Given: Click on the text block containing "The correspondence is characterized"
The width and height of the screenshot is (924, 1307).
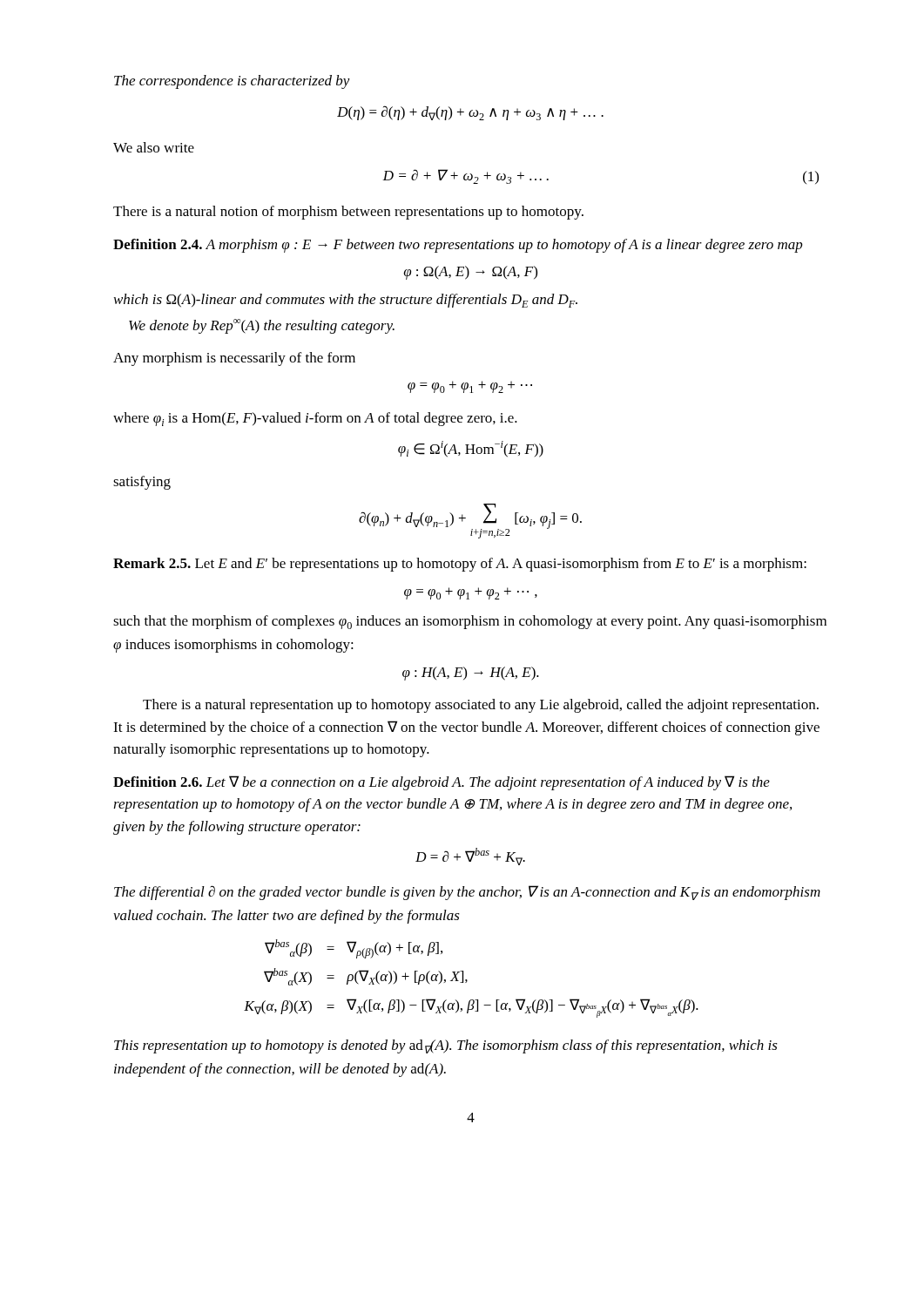Looking at the screenshot, I should point(231,81).
